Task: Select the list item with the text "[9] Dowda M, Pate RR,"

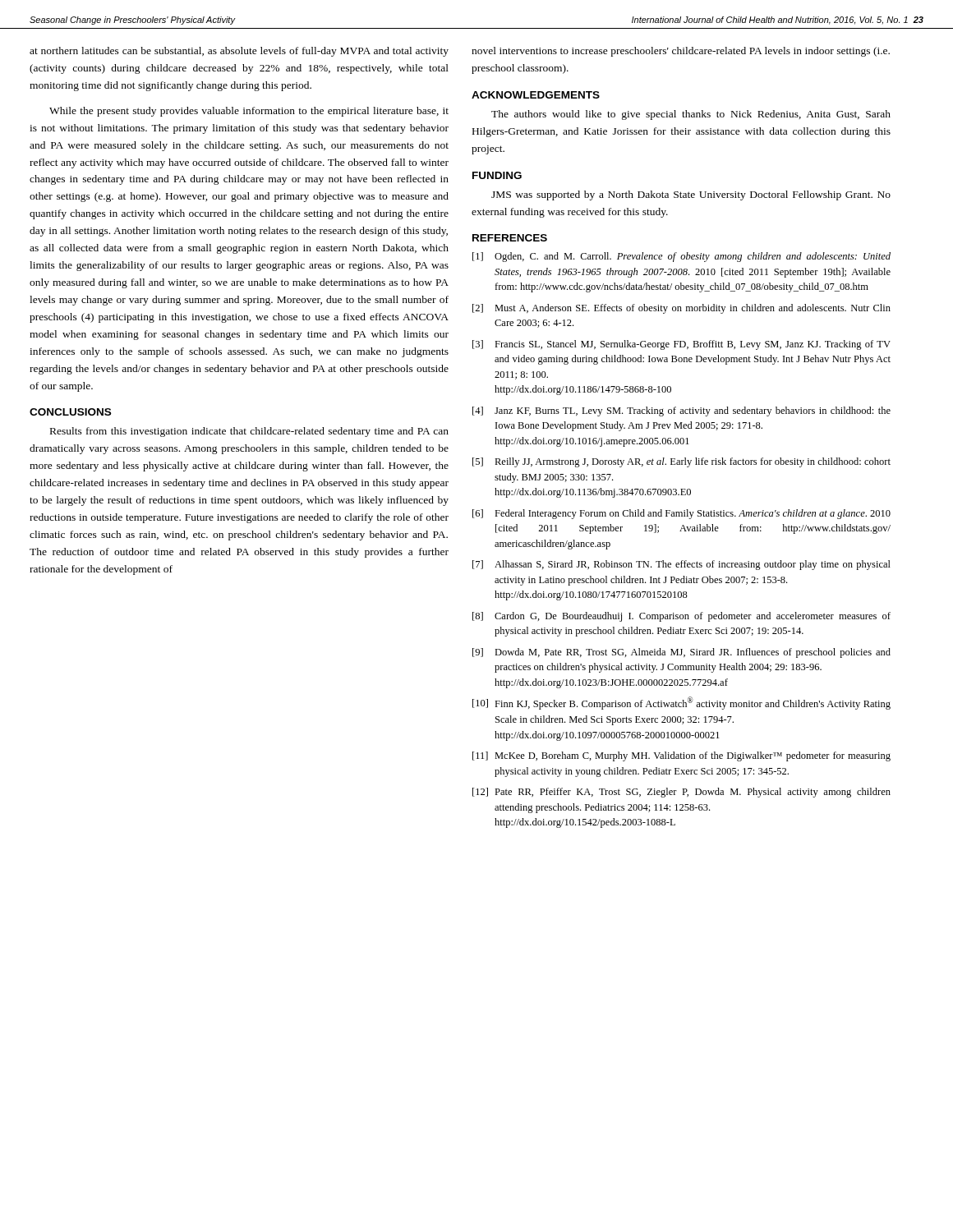Action: [681, 667]
